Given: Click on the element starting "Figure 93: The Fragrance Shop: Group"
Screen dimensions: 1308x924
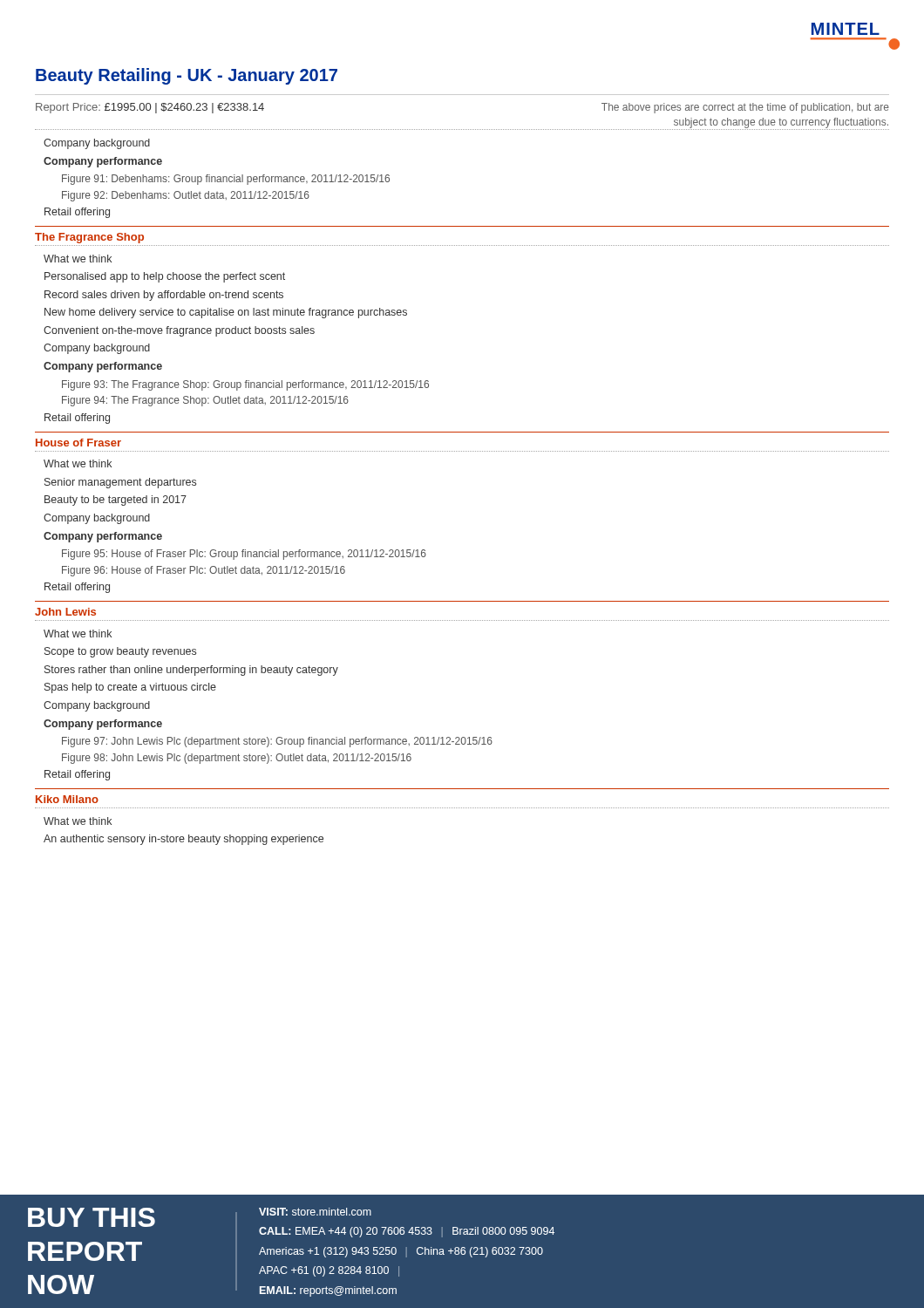Looking at the screenshot, I should click(245, 384).
